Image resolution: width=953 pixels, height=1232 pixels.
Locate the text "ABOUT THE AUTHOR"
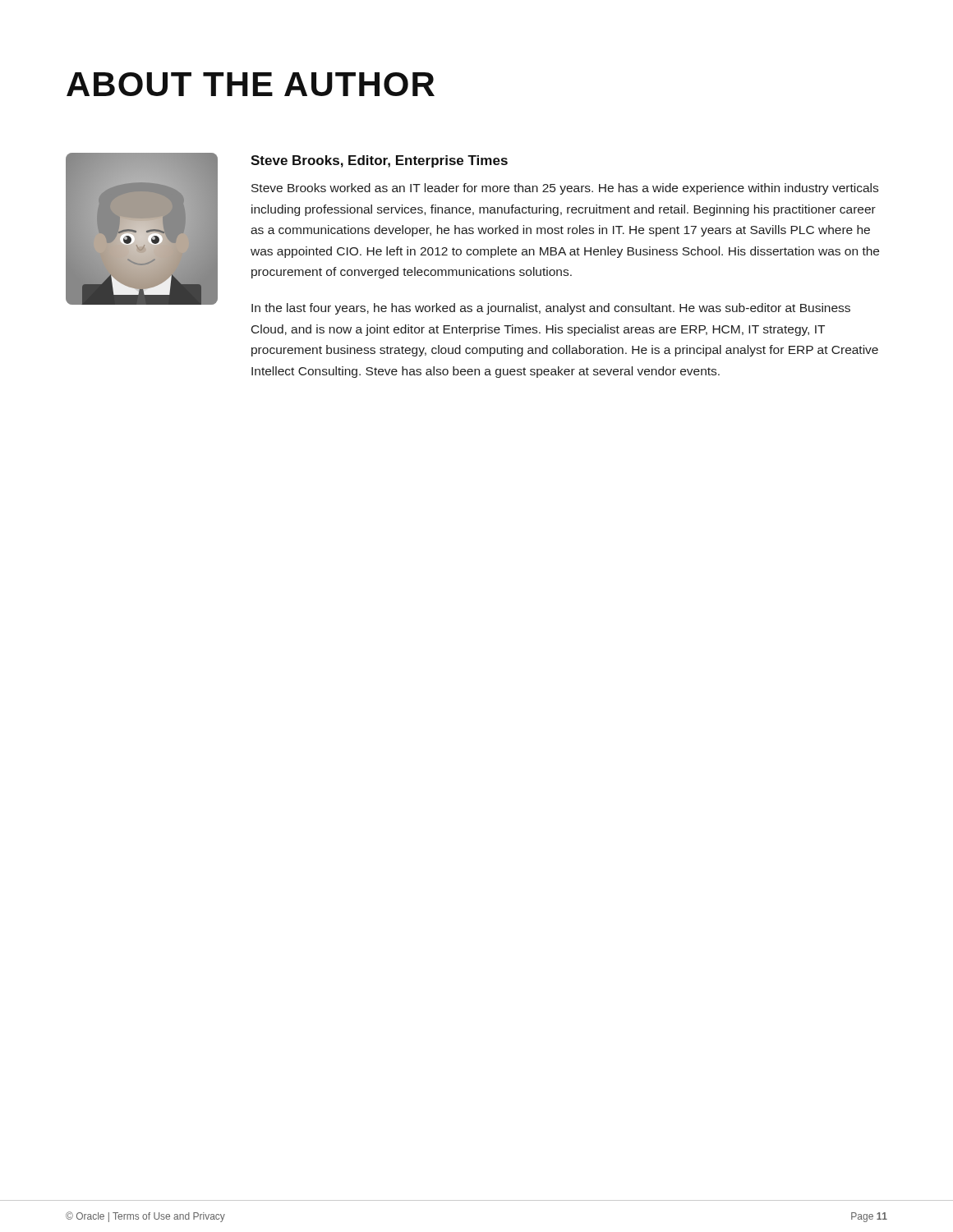point(251,84)
